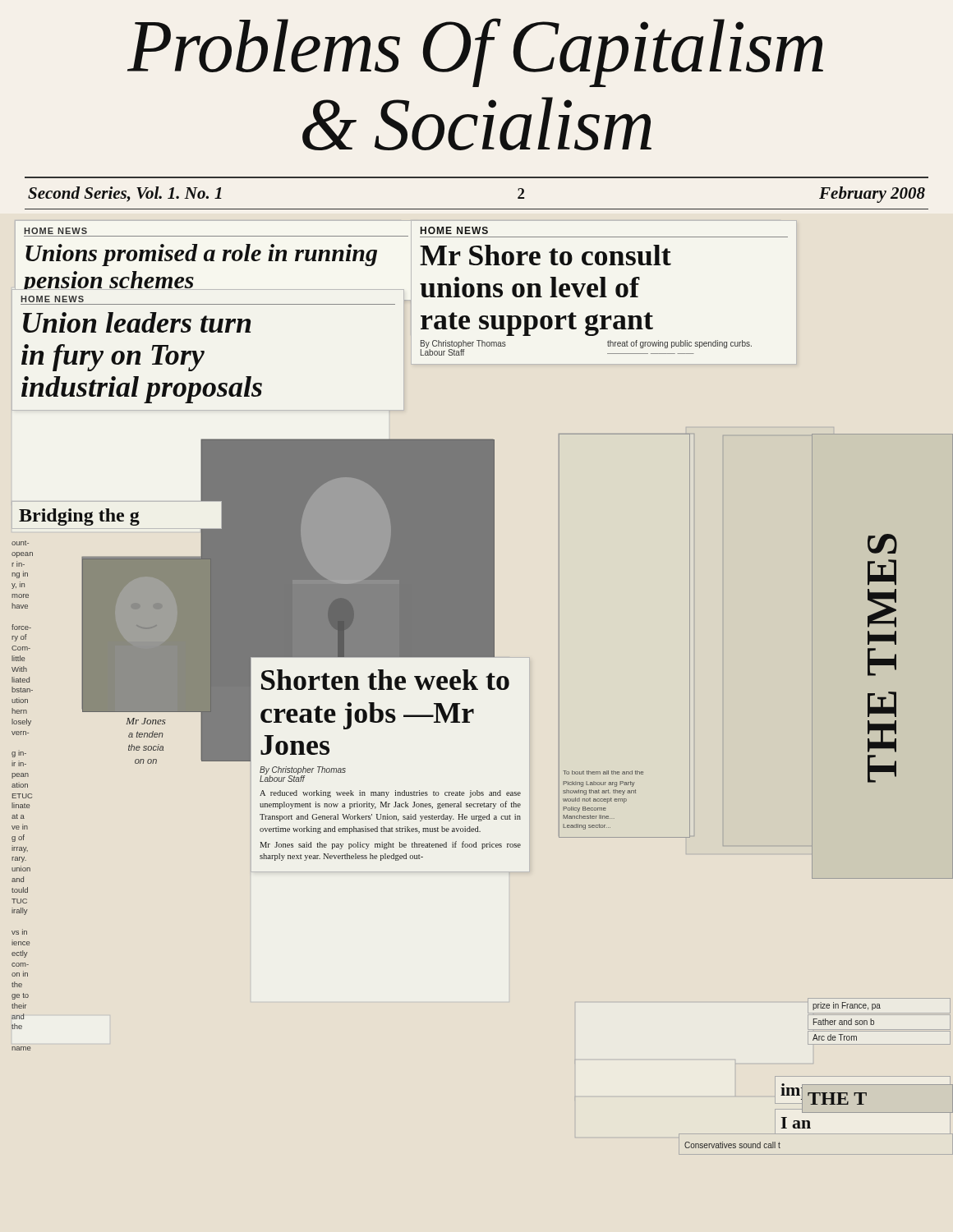Locate a photo

click(x=476, y=723)
